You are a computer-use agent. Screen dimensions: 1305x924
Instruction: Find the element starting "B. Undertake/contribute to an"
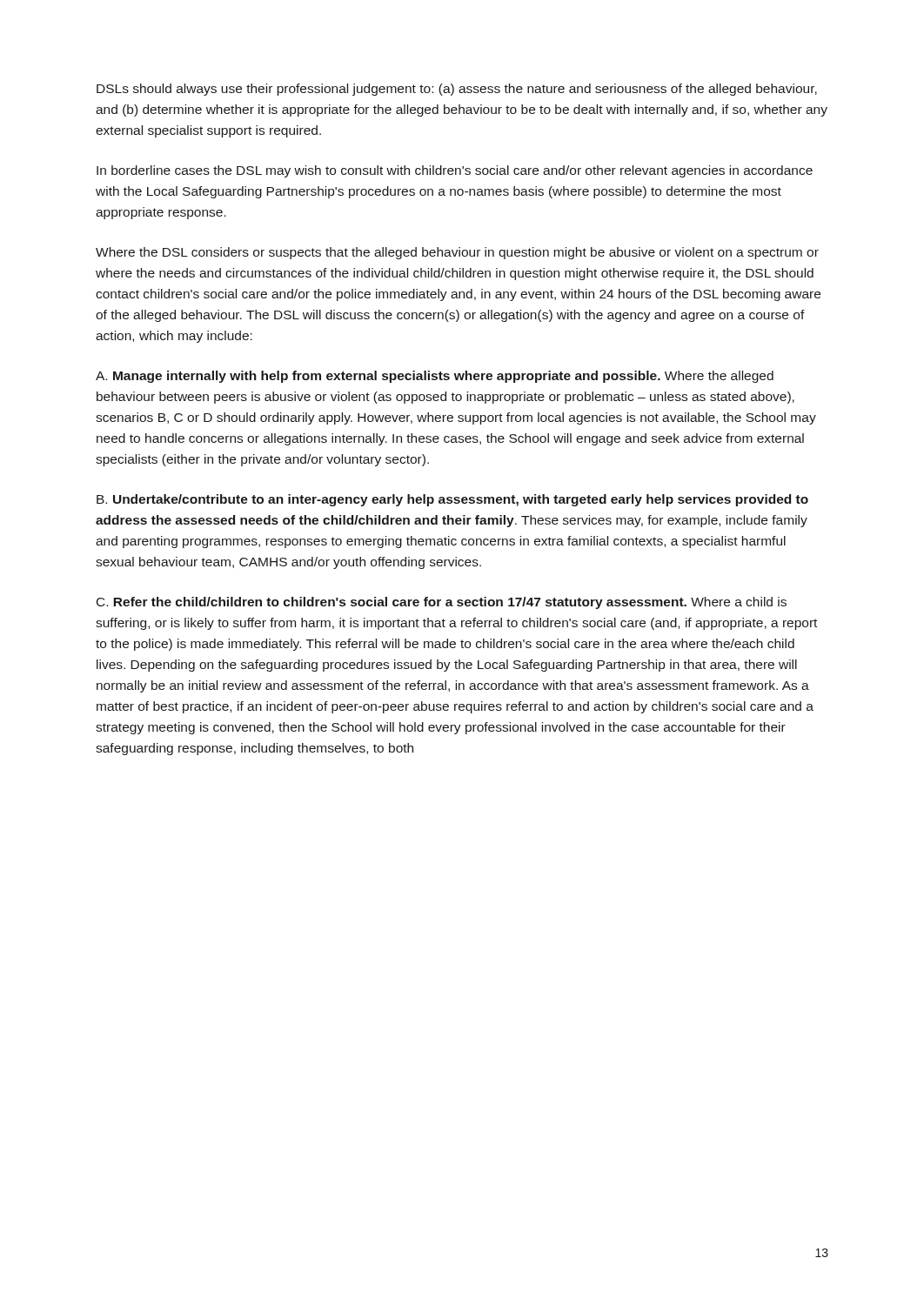click(452, 530)
